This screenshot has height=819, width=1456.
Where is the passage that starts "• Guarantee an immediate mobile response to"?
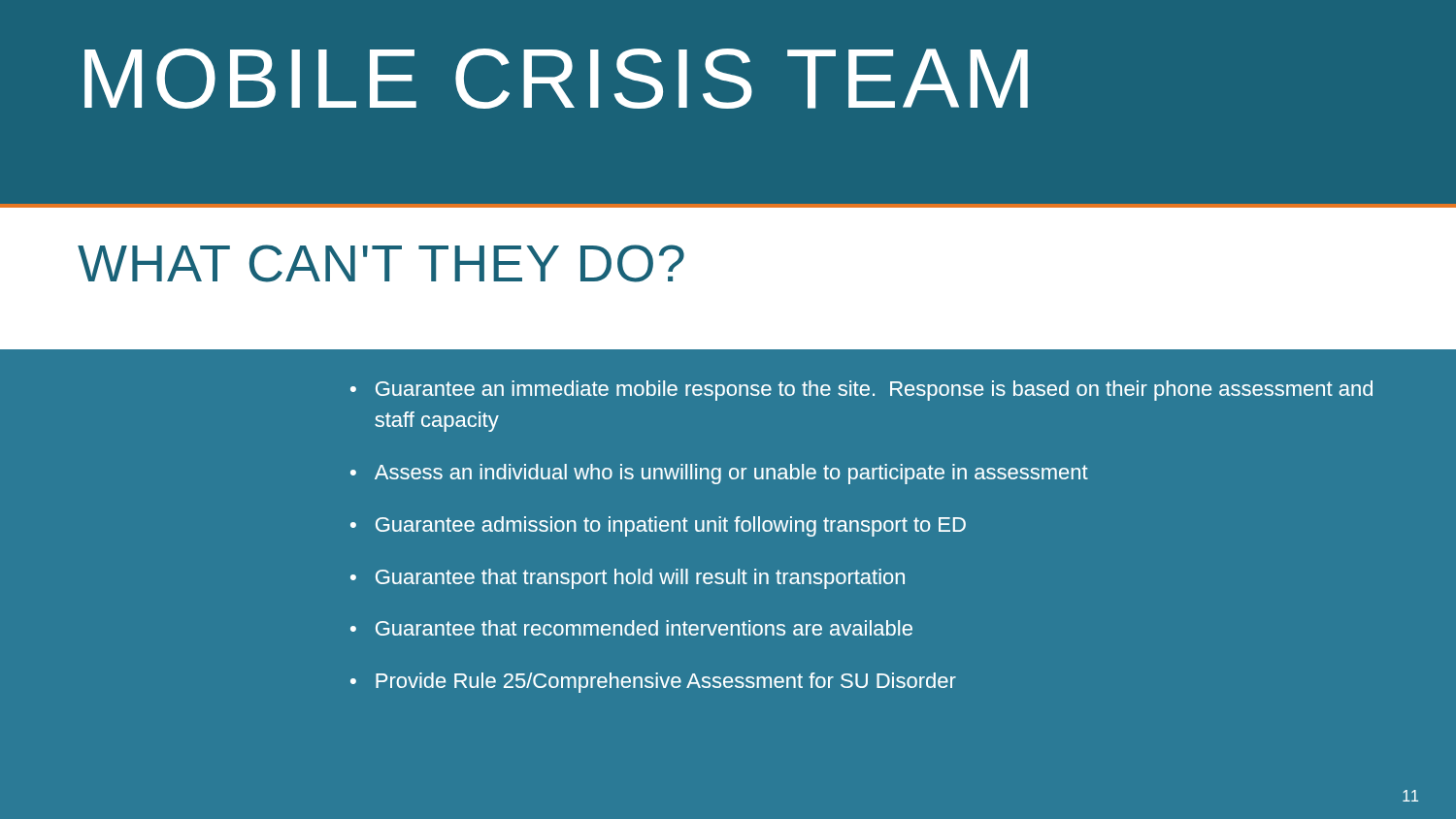click(874, 405)
